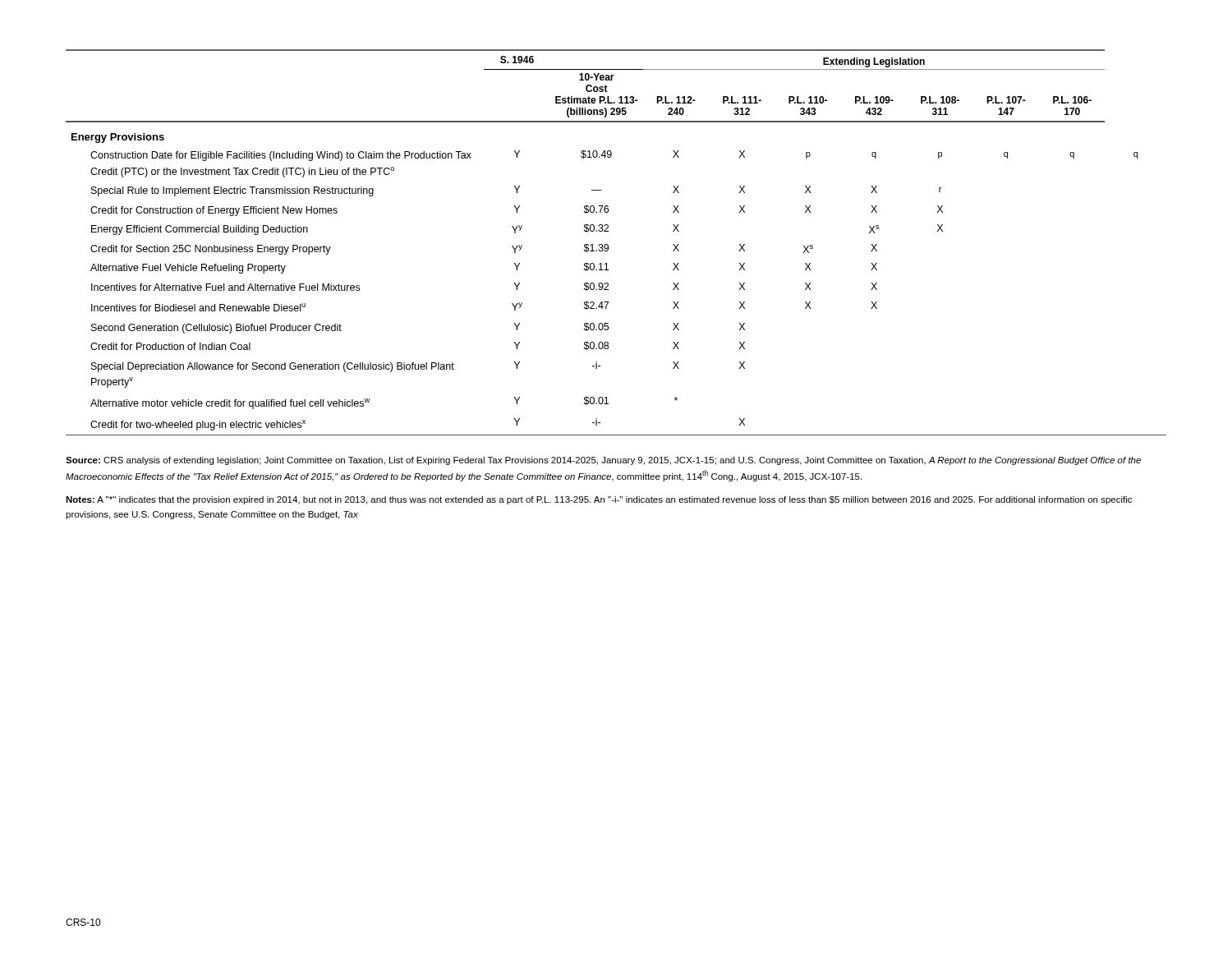Select the table that reads "S. 1946"
This screenshot has height=953, width=1232.
616,242
